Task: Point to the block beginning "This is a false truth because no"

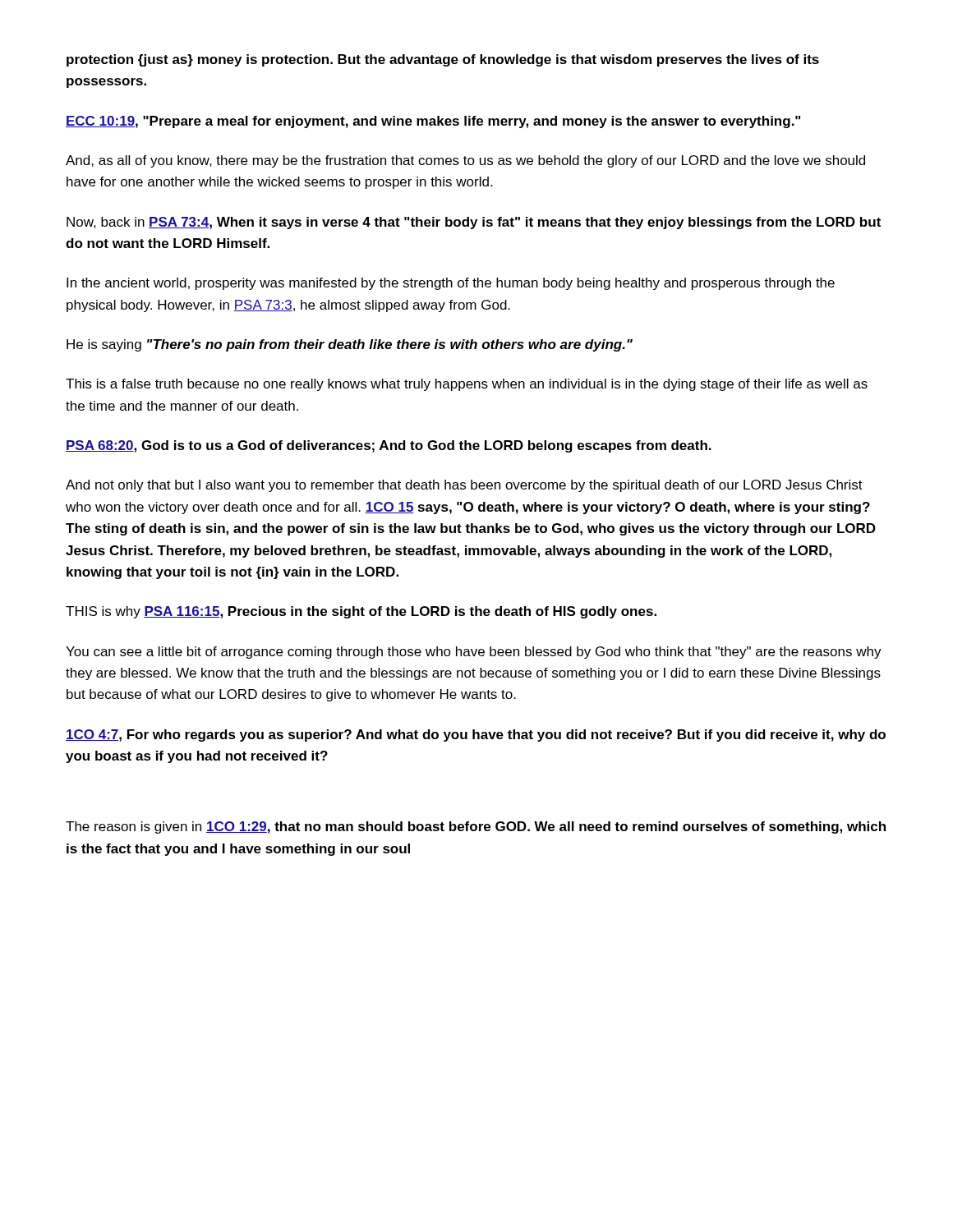Action: 476,396
